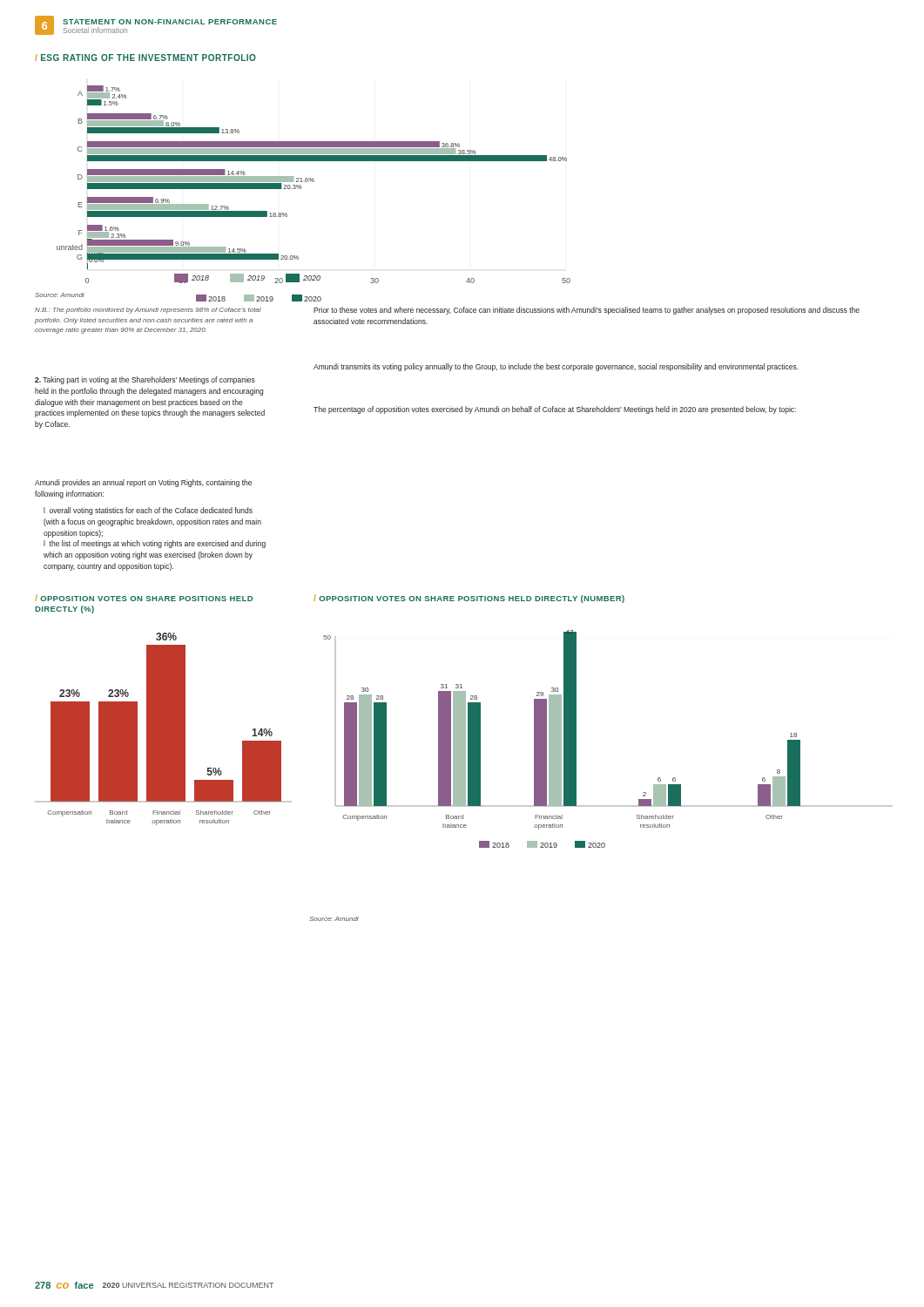
Task: Find the block on this page that starts "N.B.: The portfolio monitored"
Action: [148, 320]
